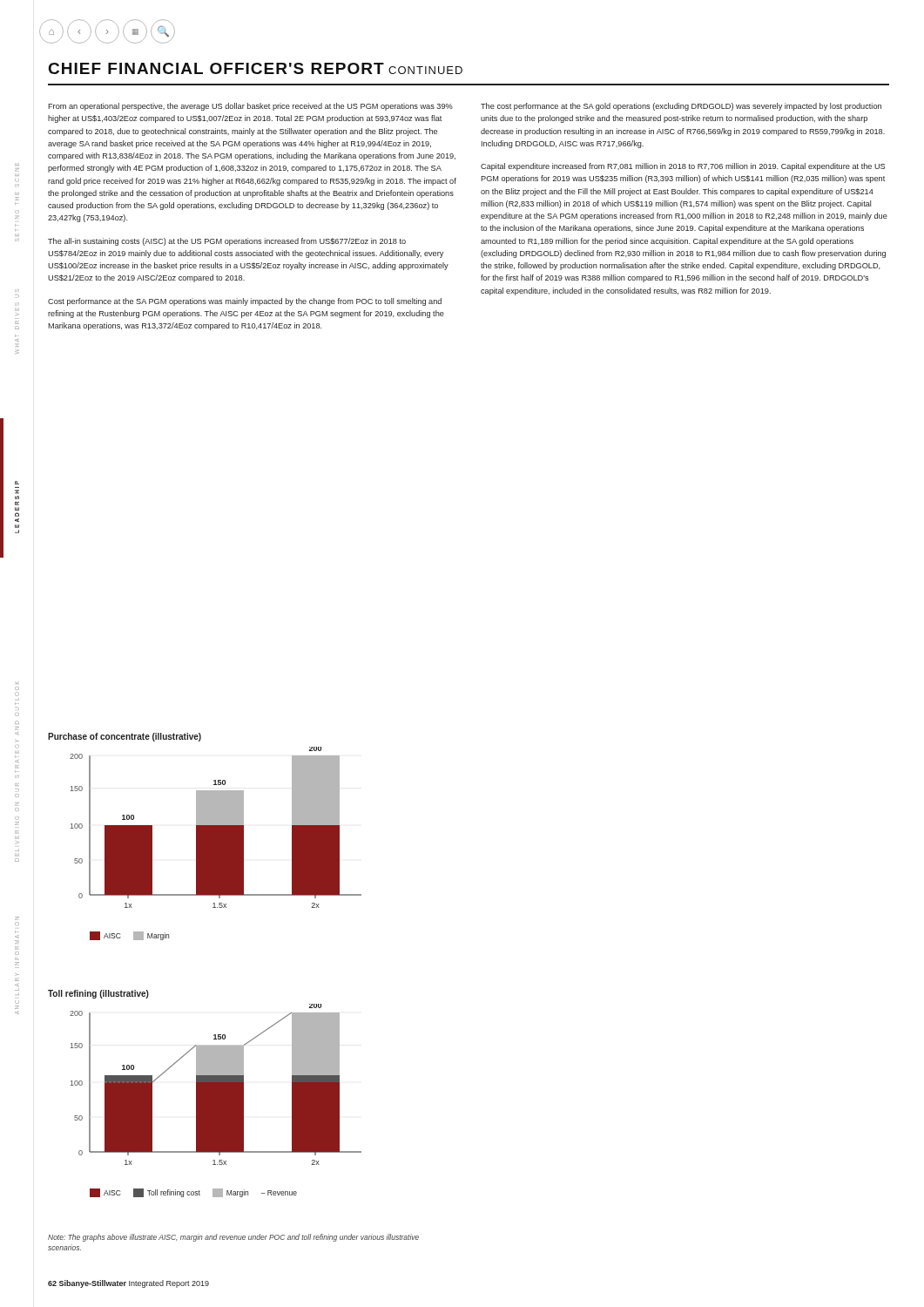Viewport: 924px width, 1307px height.
Task: Locate the stacked bar chart
Action: [x=266, y=1100]
